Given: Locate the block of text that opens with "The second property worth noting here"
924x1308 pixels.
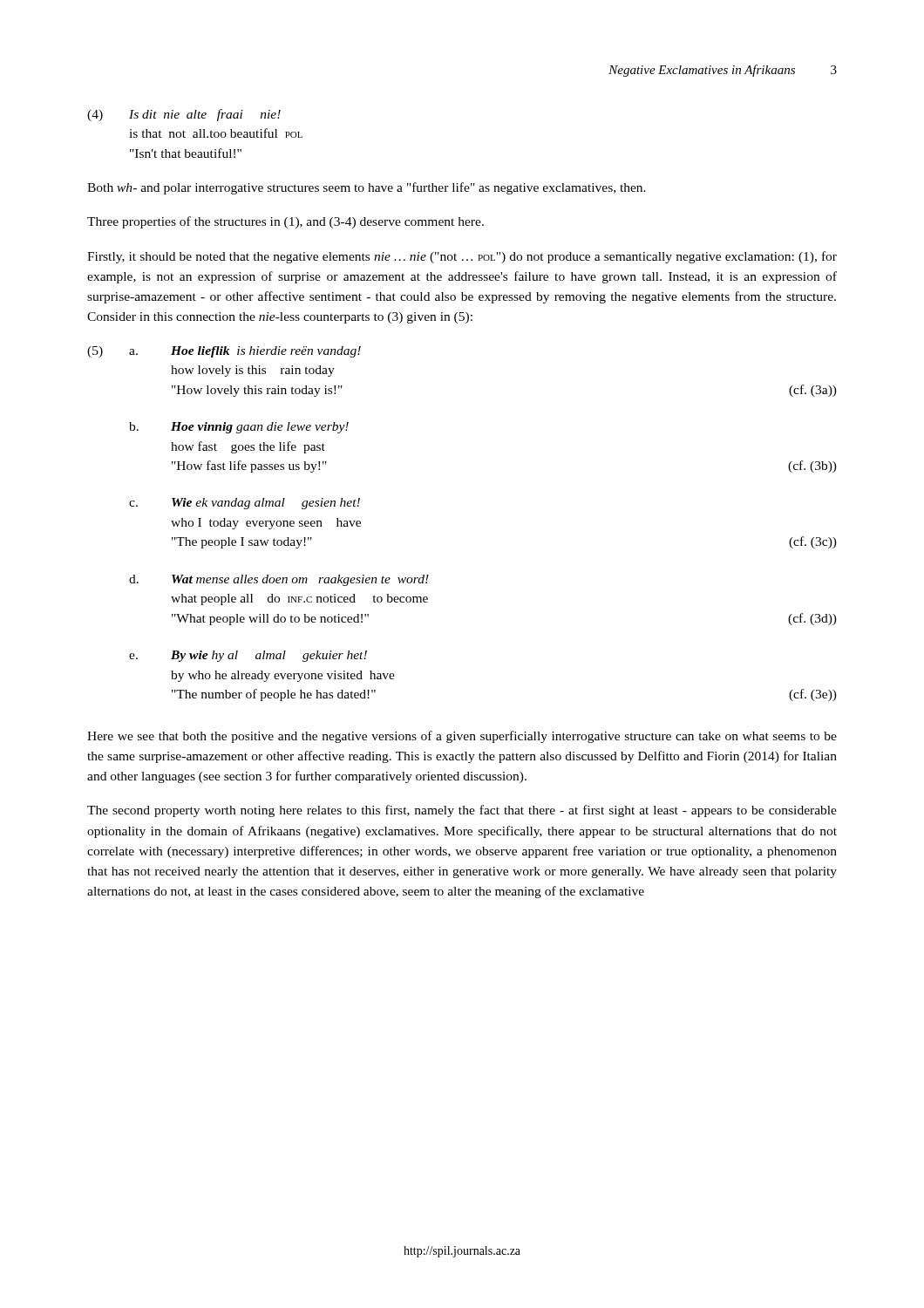Looking at the screenshot, I should (462, 851).
